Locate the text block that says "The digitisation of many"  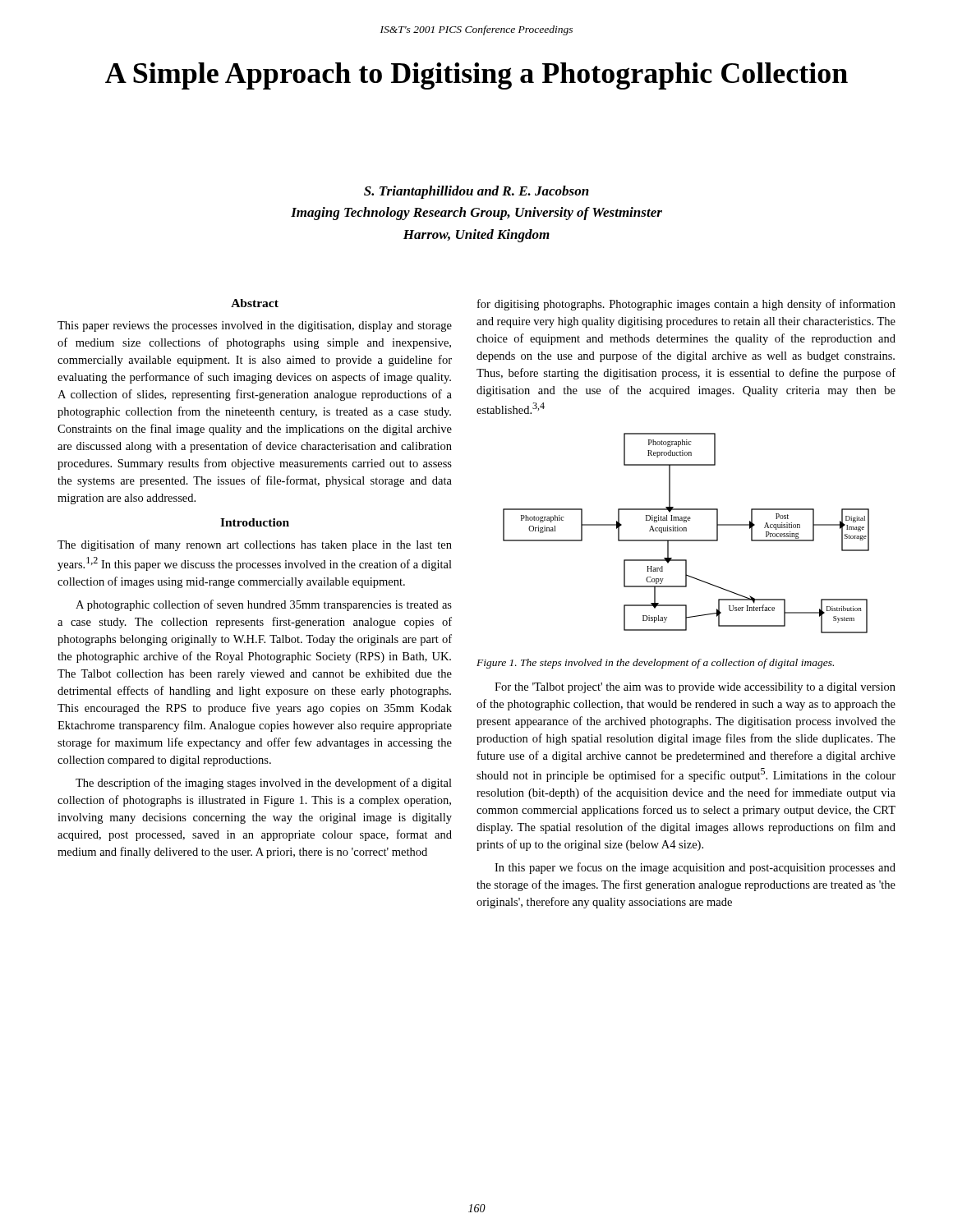tap(255, 699)
